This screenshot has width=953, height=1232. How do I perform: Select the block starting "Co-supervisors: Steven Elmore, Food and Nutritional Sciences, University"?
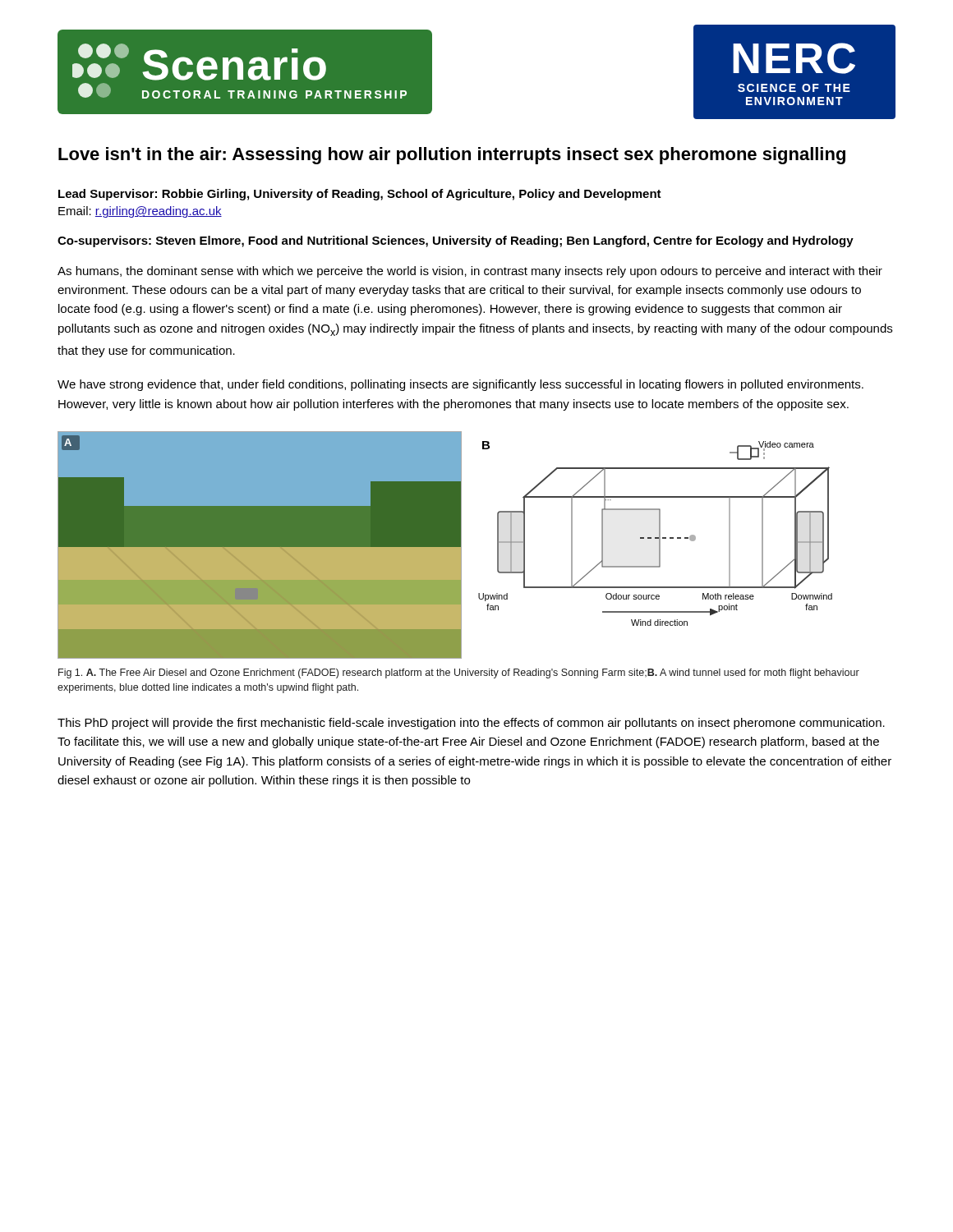point(476,241)
